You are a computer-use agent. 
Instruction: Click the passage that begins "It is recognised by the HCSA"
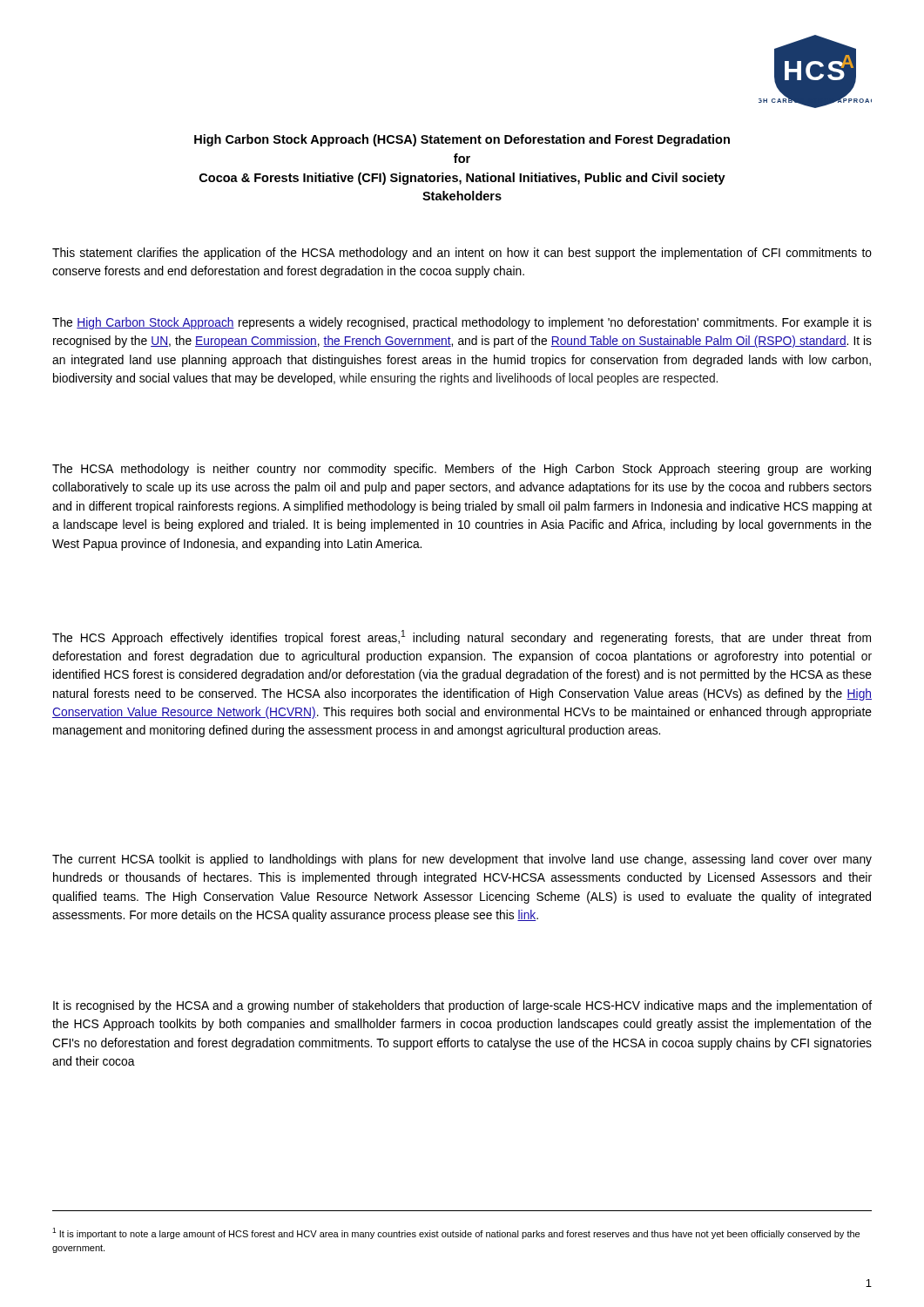click(462, 1034)
